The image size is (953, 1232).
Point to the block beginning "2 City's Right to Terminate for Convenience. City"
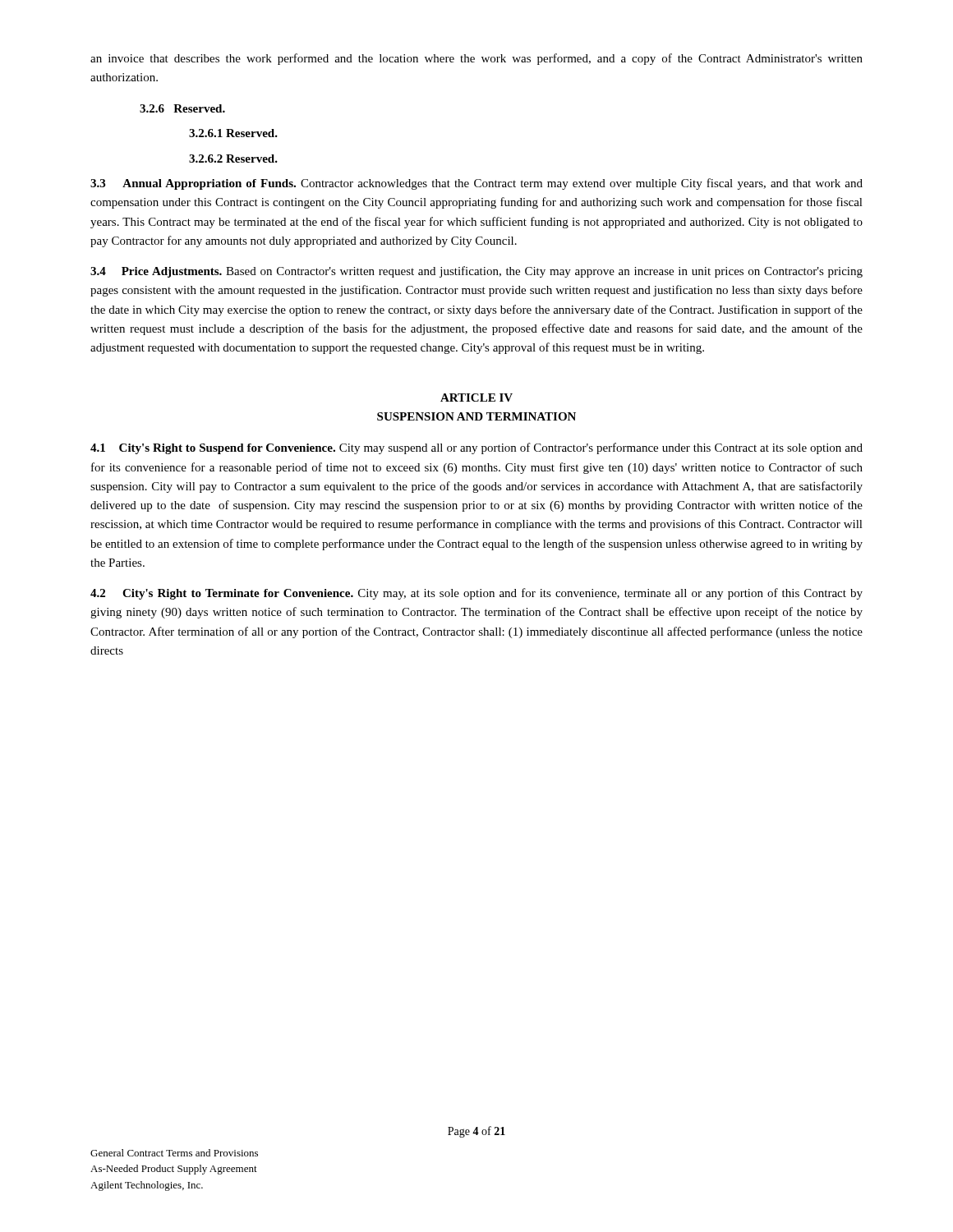tap(476, 622)
